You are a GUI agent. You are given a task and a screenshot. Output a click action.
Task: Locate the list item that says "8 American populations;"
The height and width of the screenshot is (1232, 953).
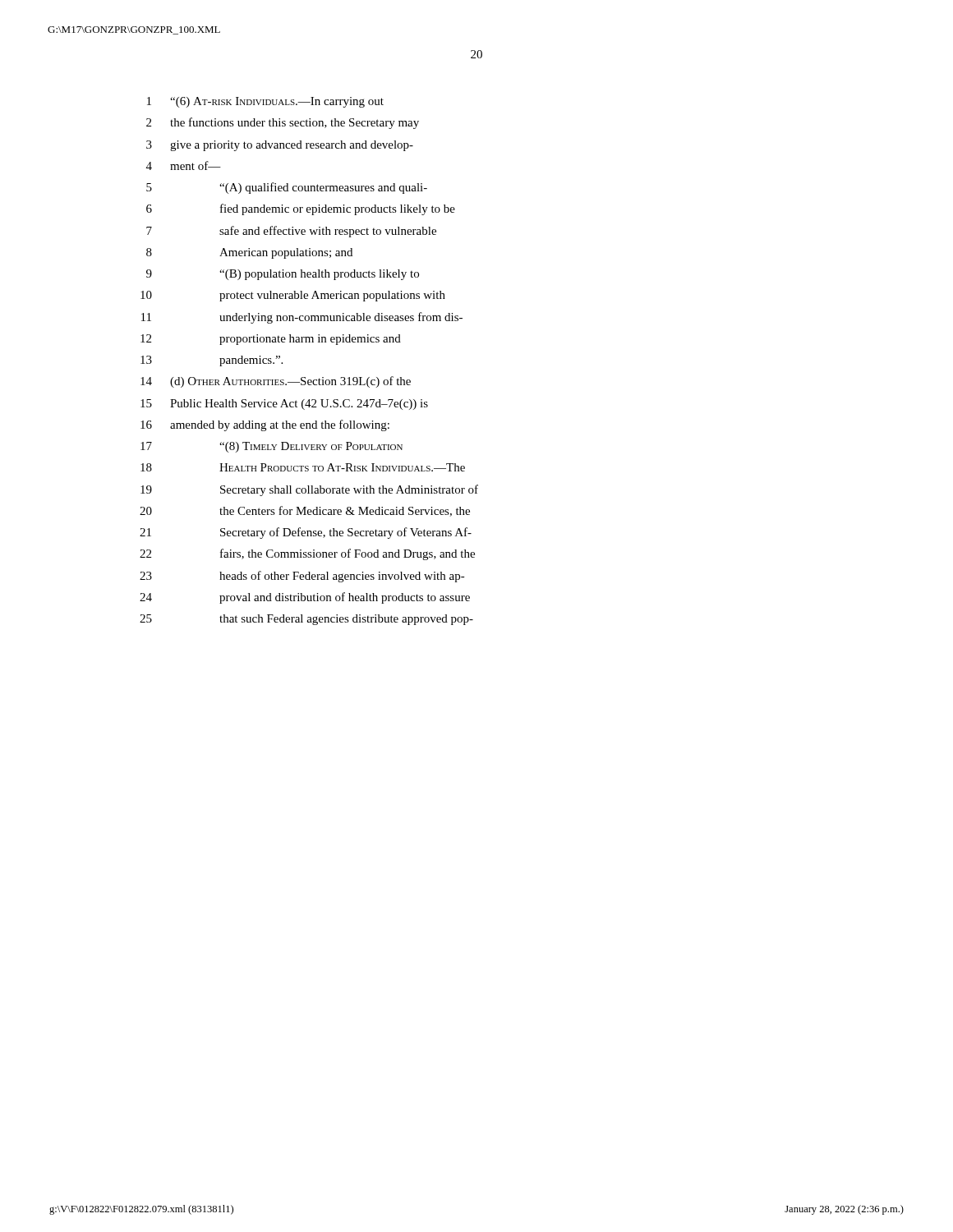click(x=249, y=253)
